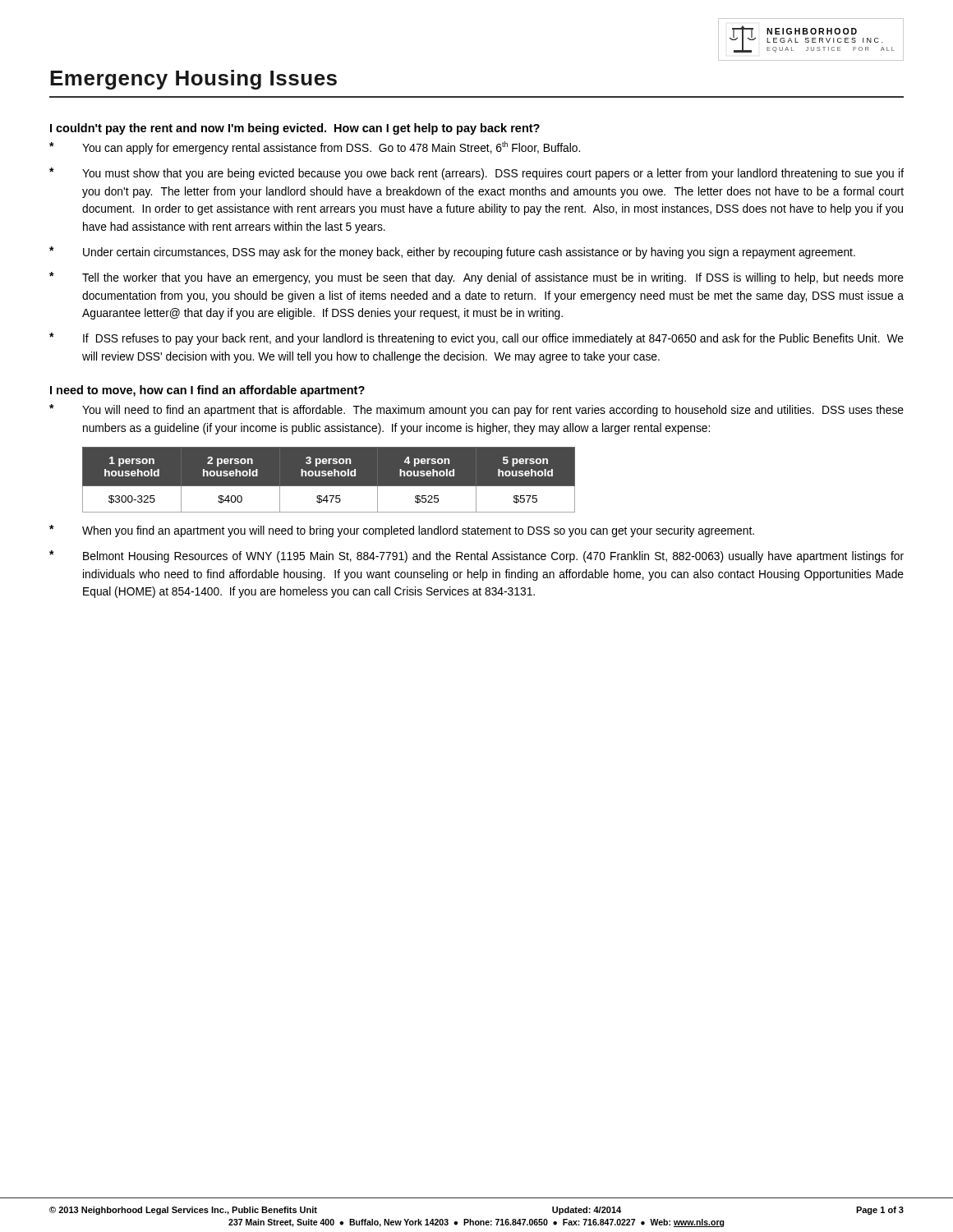Screen dimensions: 1232x953
Task: Find the element starting "* Tell the"
Action: coord(476,296)
